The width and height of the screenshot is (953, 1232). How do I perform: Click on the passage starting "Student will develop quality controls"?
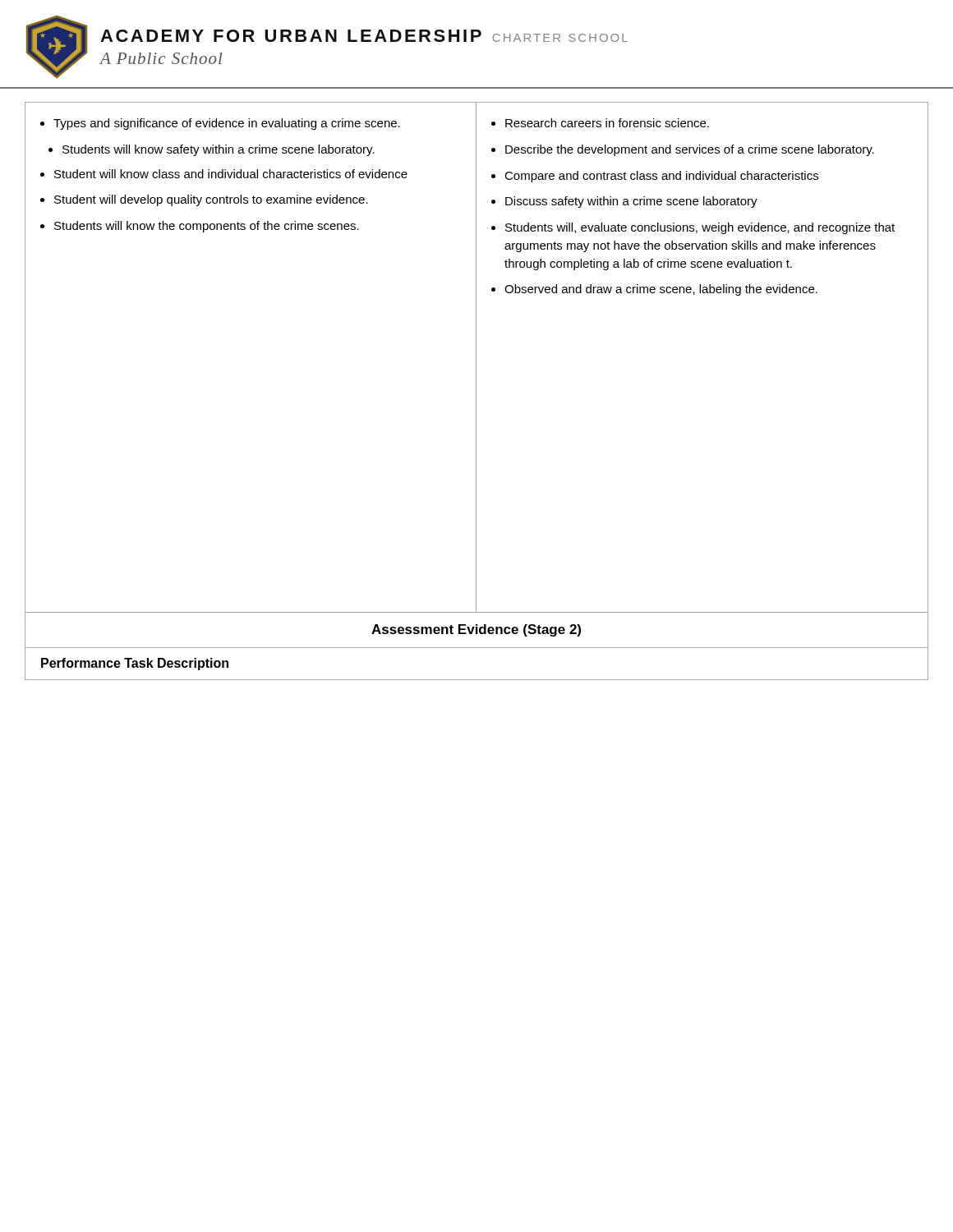tap(211, 199)
